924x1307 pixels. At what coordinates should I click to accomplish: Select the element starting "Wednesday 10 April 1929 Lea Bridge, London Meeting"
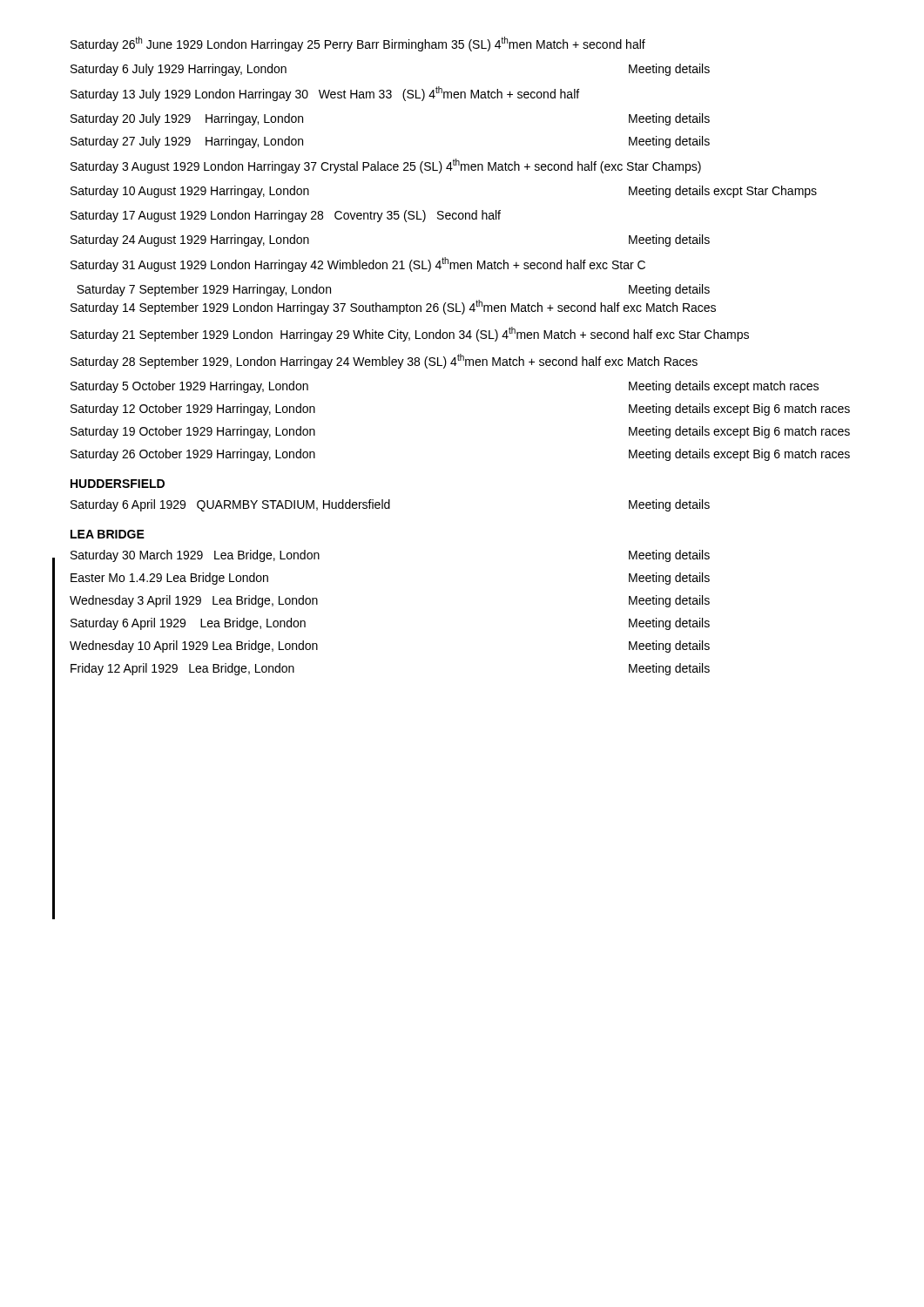point(198,646)
